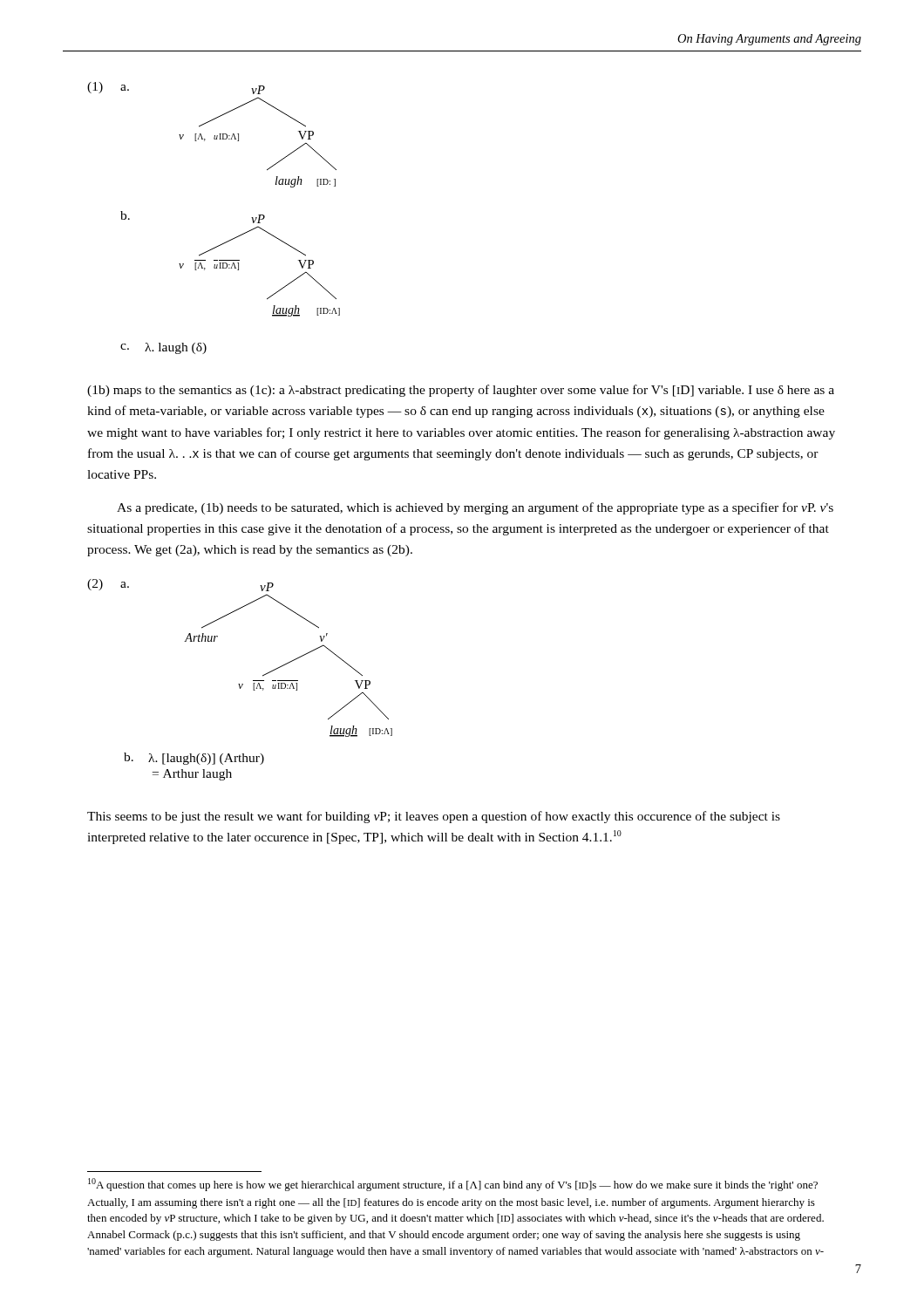This screenshot has width=924, height=1308.
Task: Locate the footnote containing "10A question that comes up here is"
Action: pyautogui.click(x=456, y=1217)
